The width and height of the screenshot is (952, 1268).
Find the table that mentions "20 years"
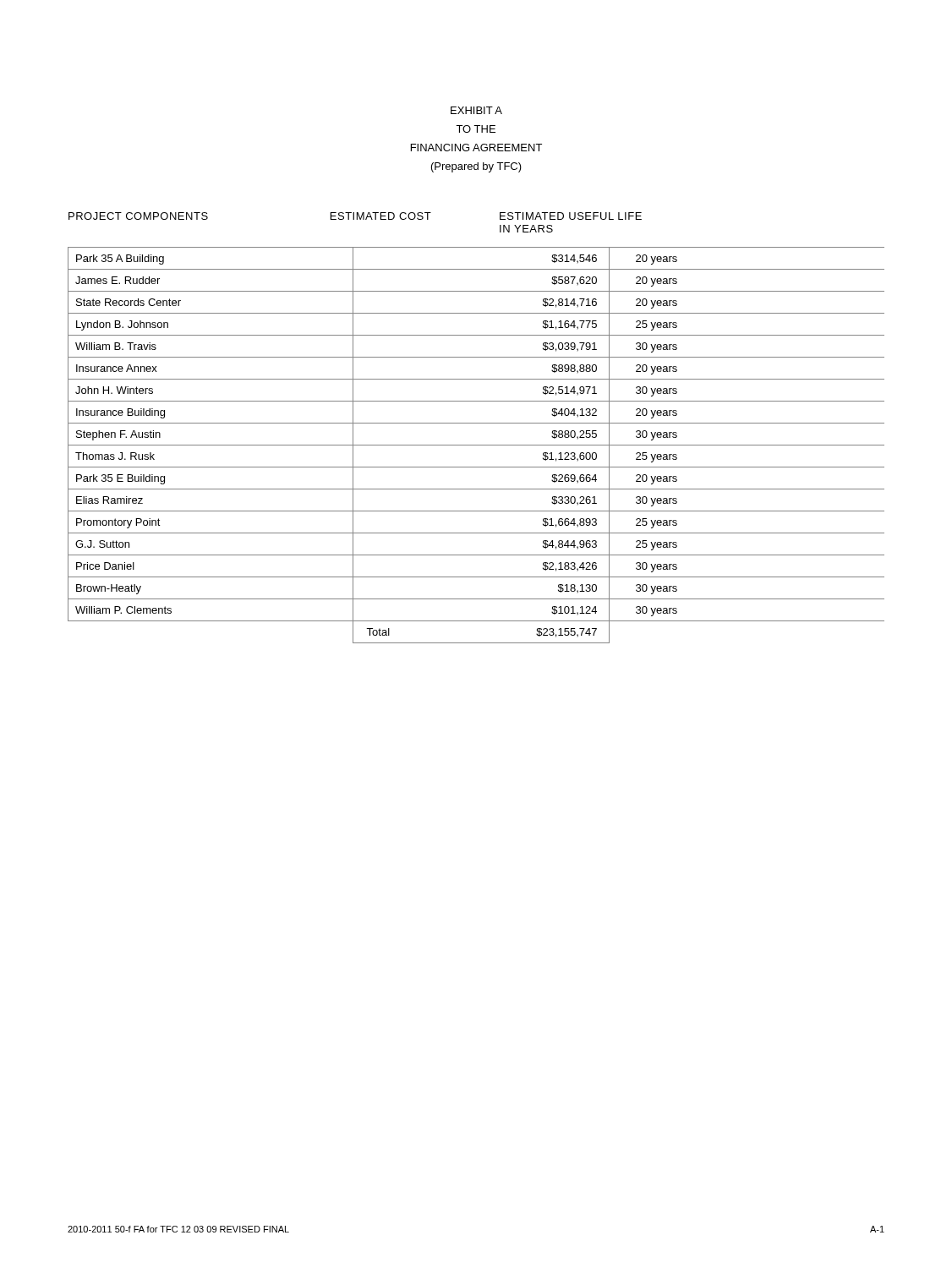pos(476,427)
